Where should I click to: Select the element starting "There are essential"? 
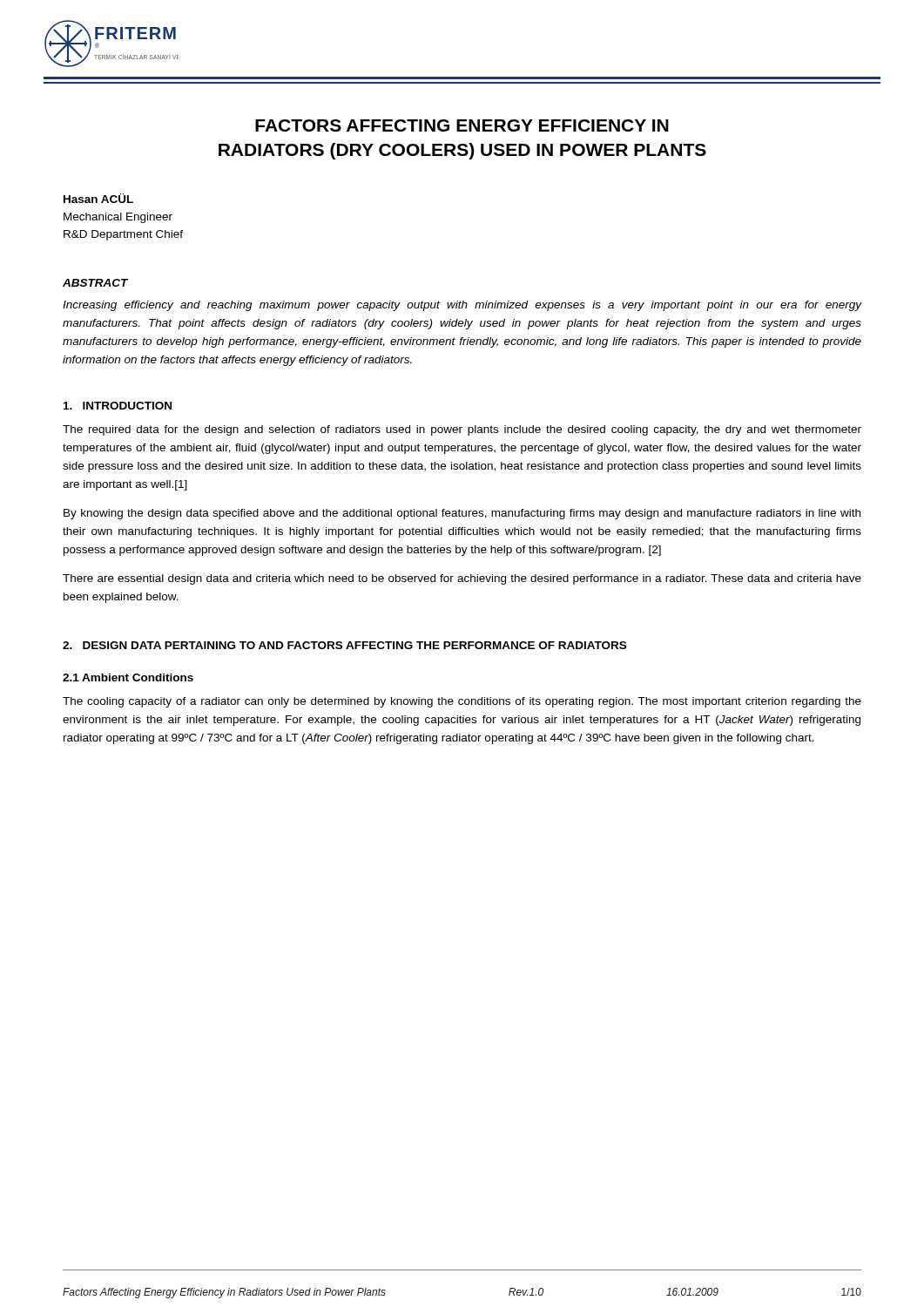[462, 587]
